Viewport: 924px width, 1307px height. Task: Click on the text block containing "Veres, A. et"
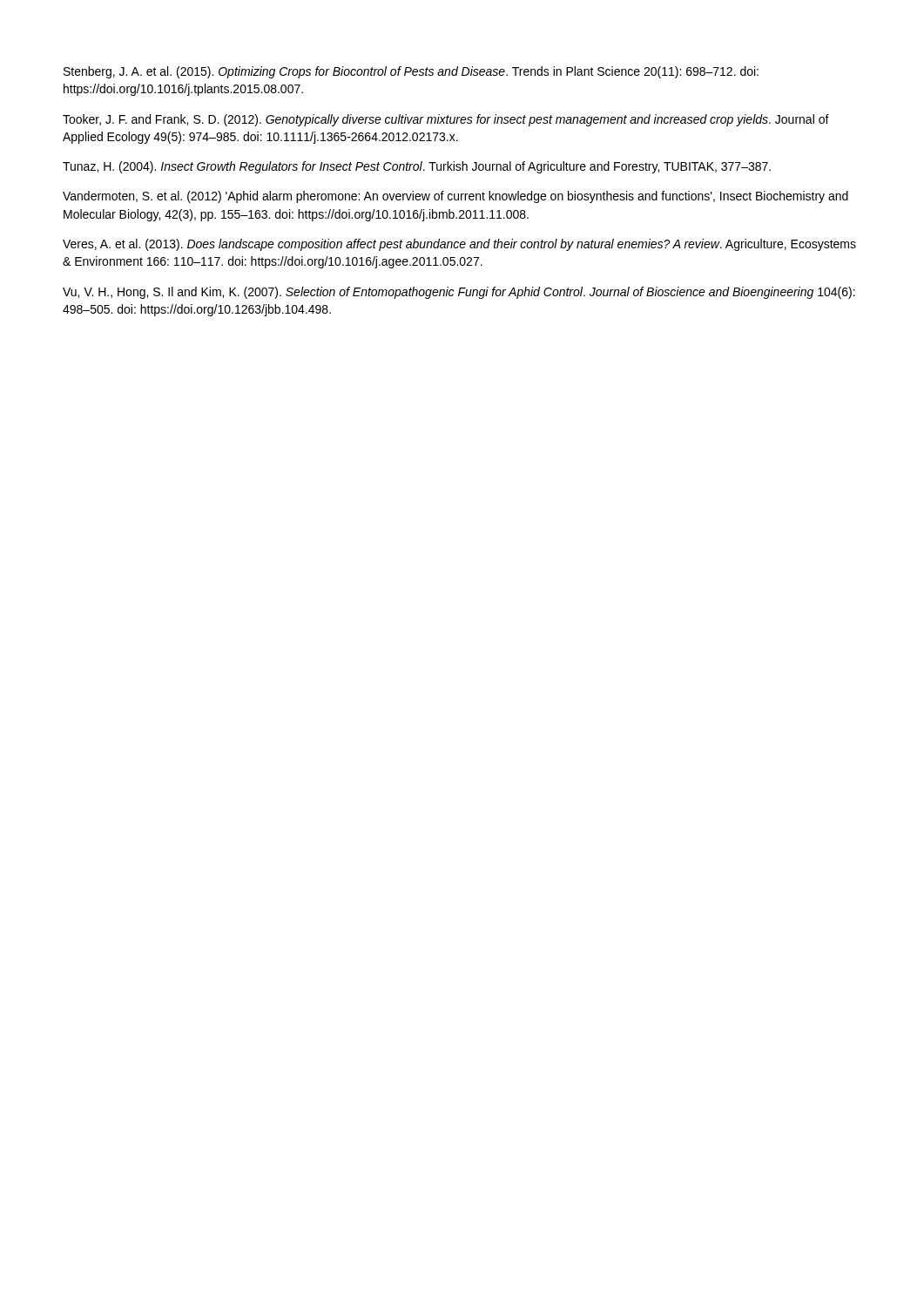459,253
